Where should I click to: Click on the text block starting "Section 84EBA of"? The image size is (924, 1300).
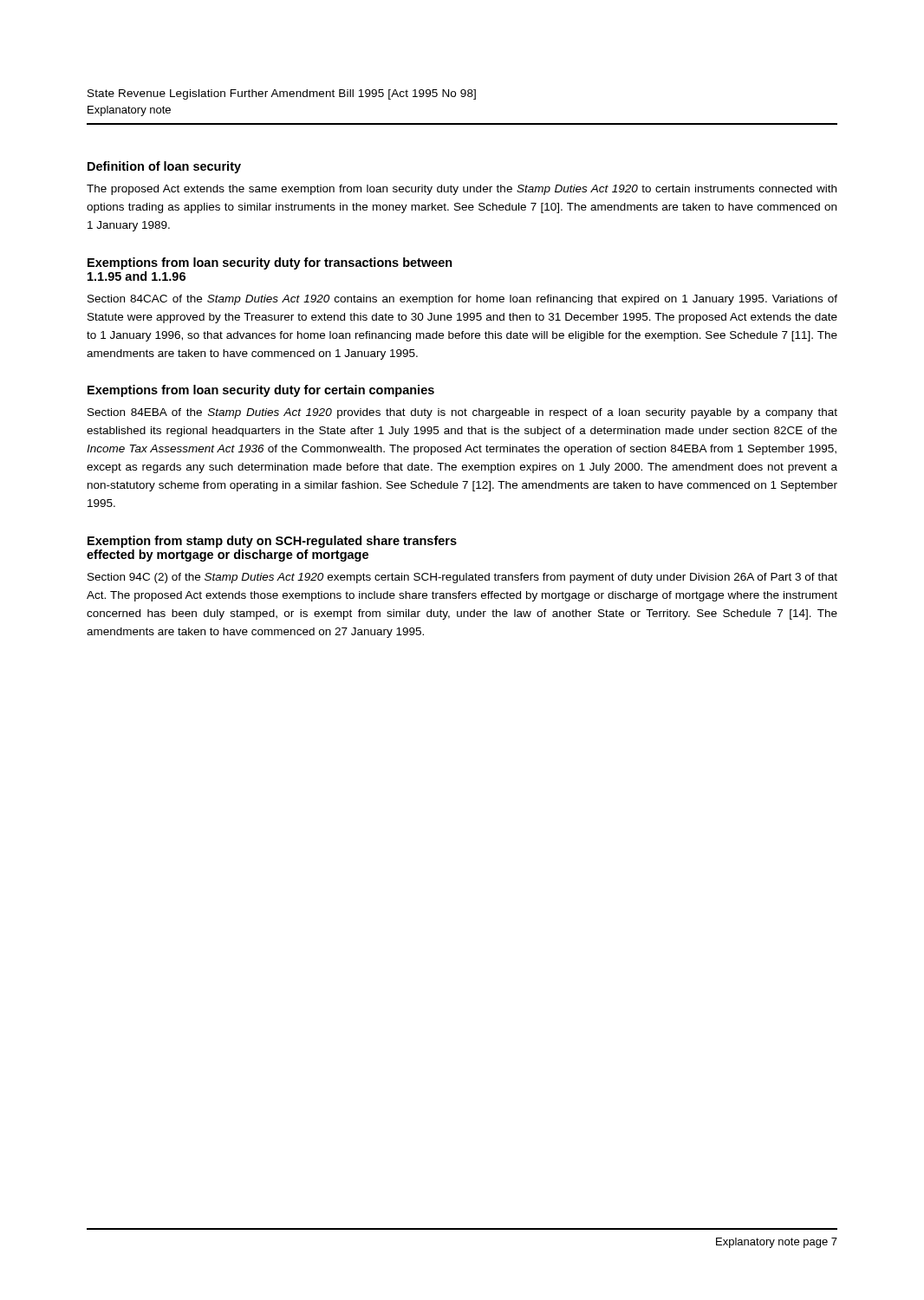point(462,458)
